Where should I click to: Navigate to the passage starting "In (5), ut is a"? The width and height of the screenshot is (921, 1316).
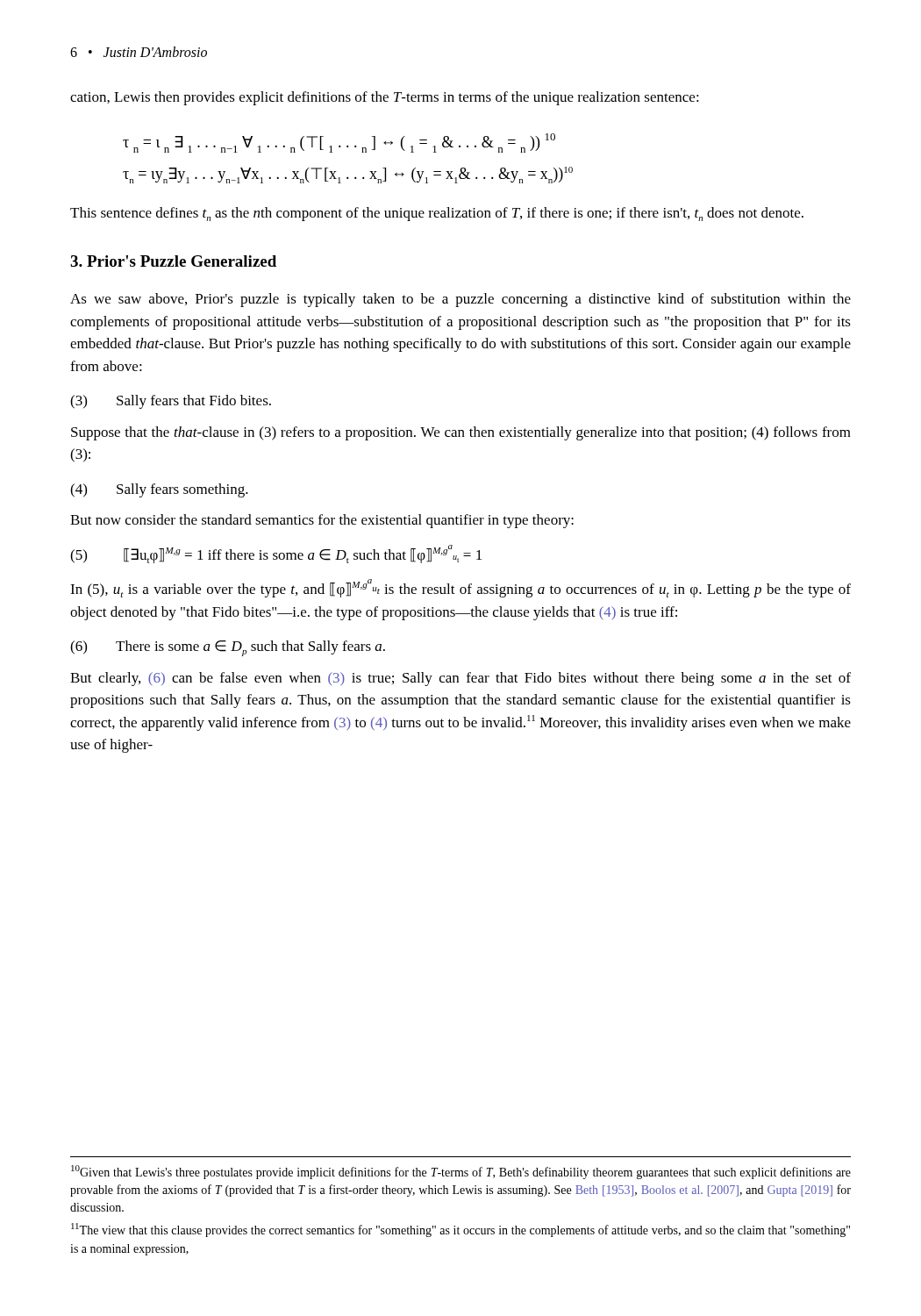point(460,600)
